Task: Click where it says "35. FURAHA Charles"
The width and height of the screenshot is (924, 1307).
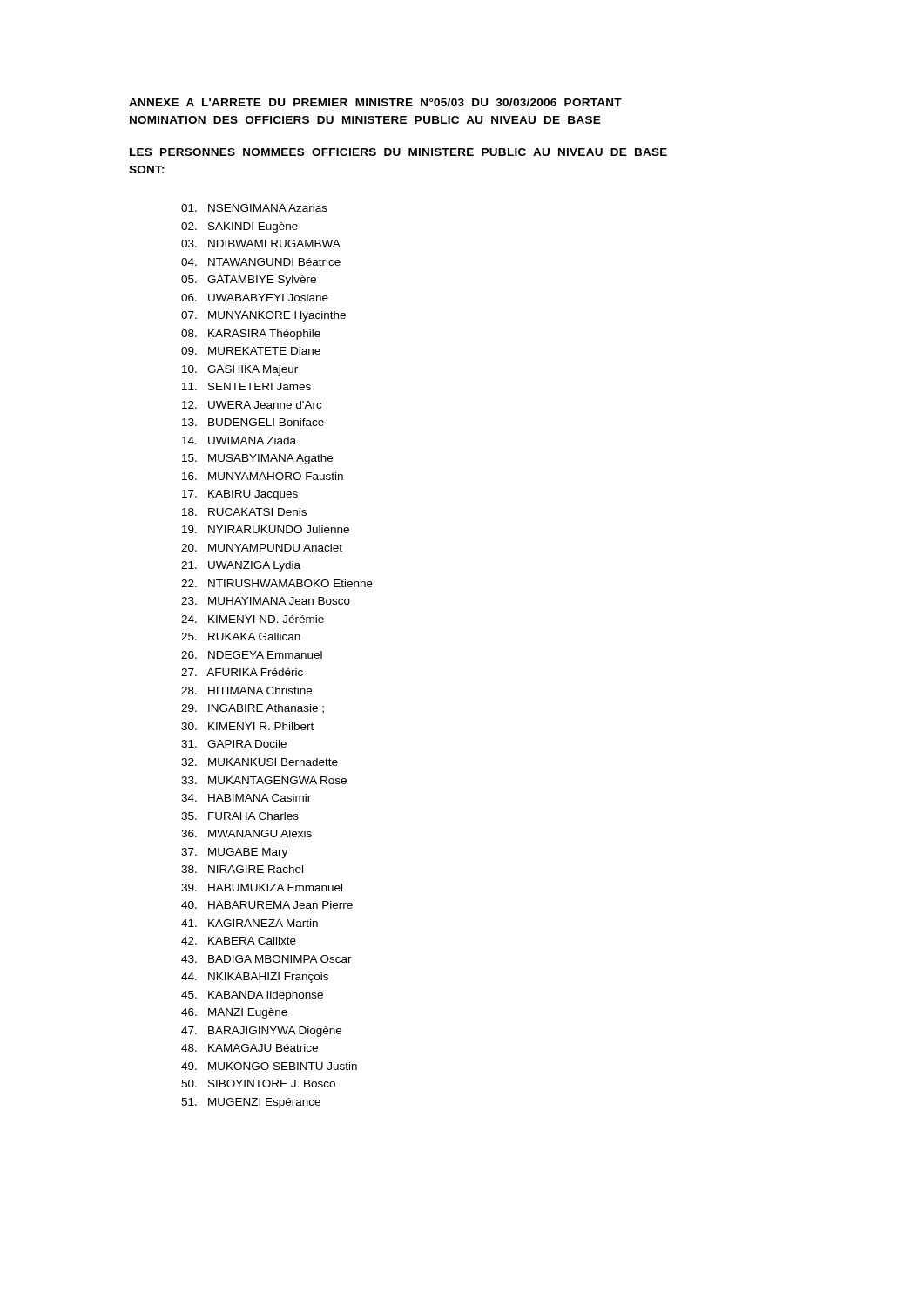Action: click(x=240, y=816)
